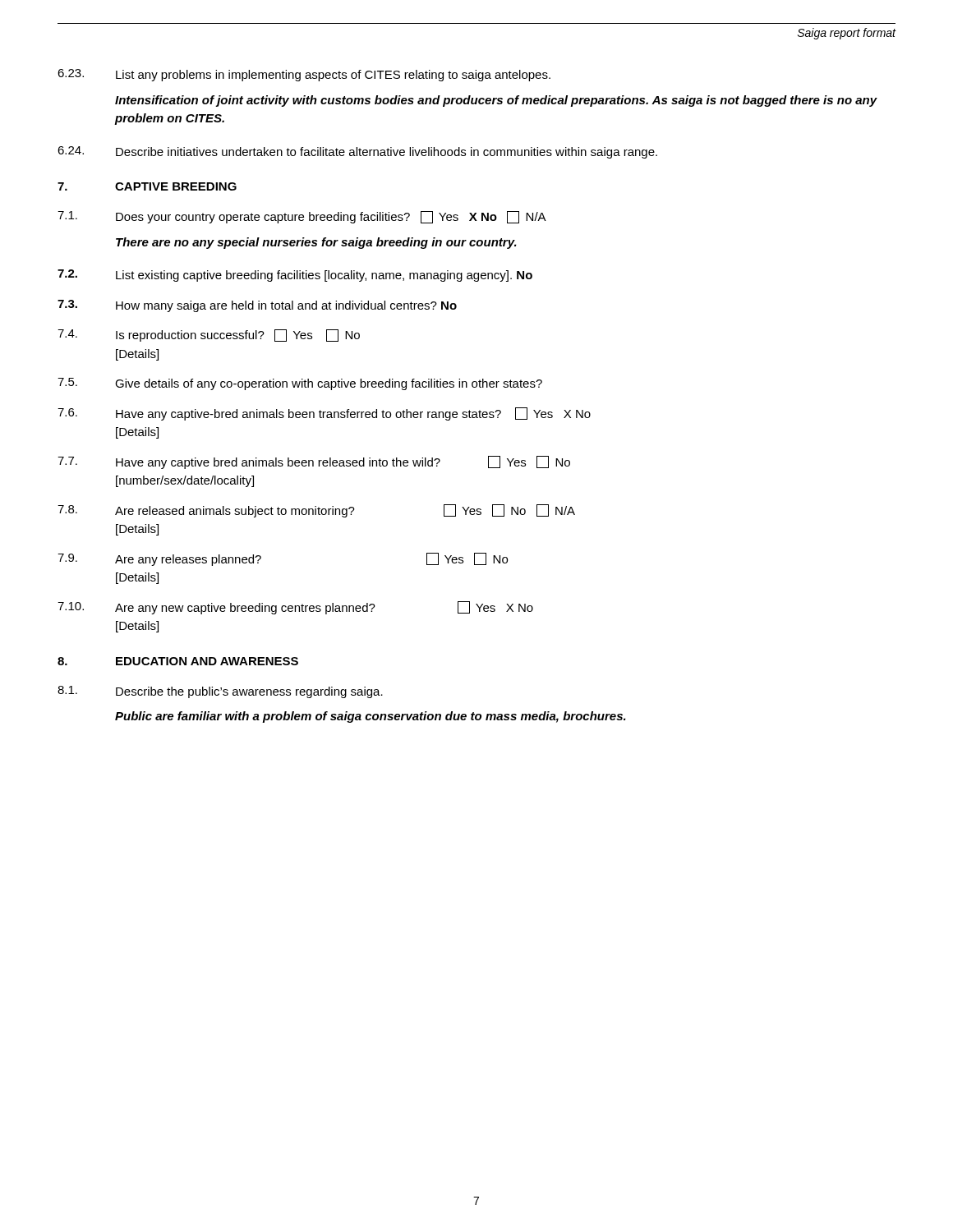
Task: Find the text starting "4. Is reproduction successful? Yes No [Details]"
Action: [209, 336]
